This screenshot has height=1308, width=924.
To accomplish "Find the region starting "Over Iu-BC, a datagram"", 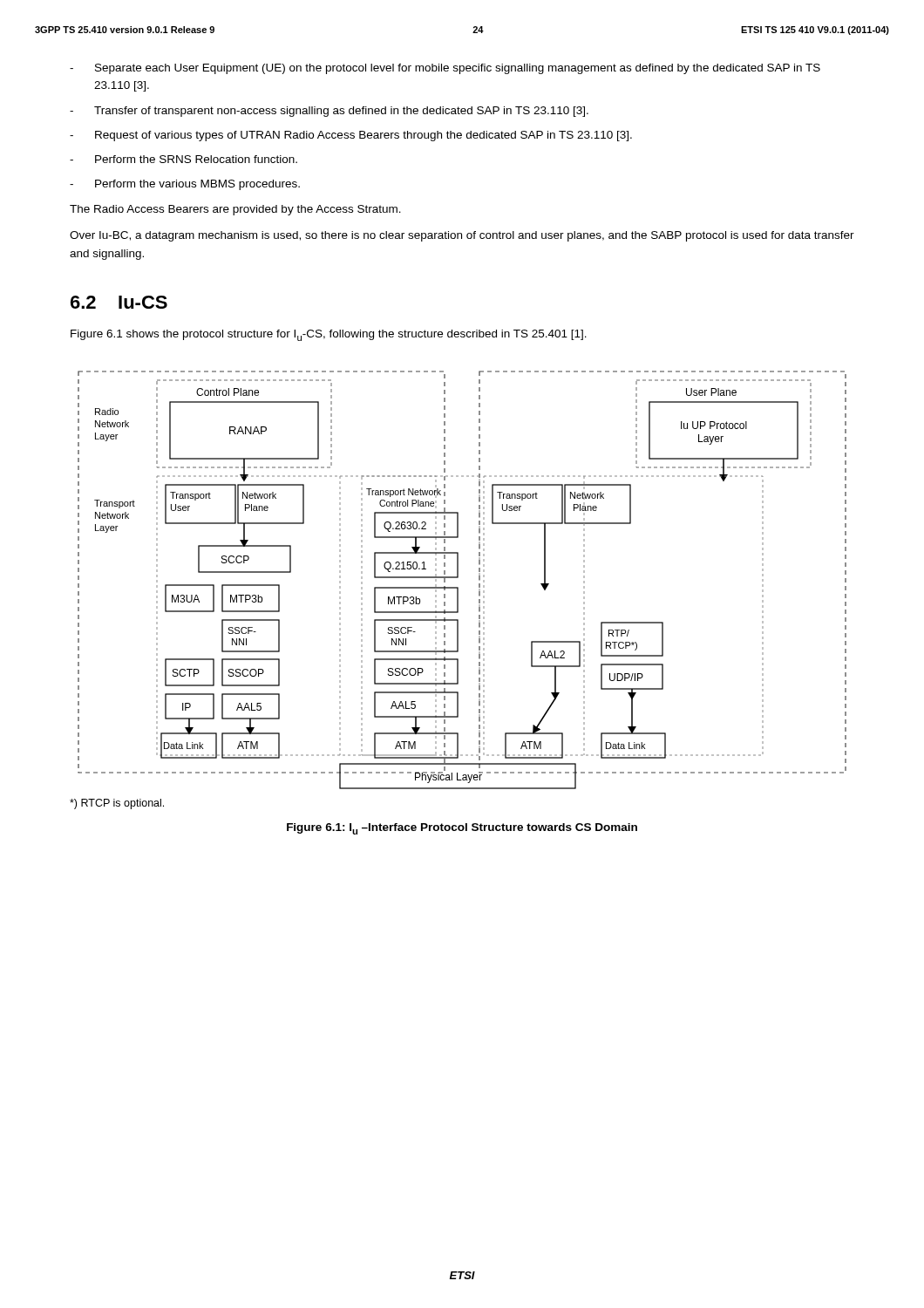I will 462,244.
